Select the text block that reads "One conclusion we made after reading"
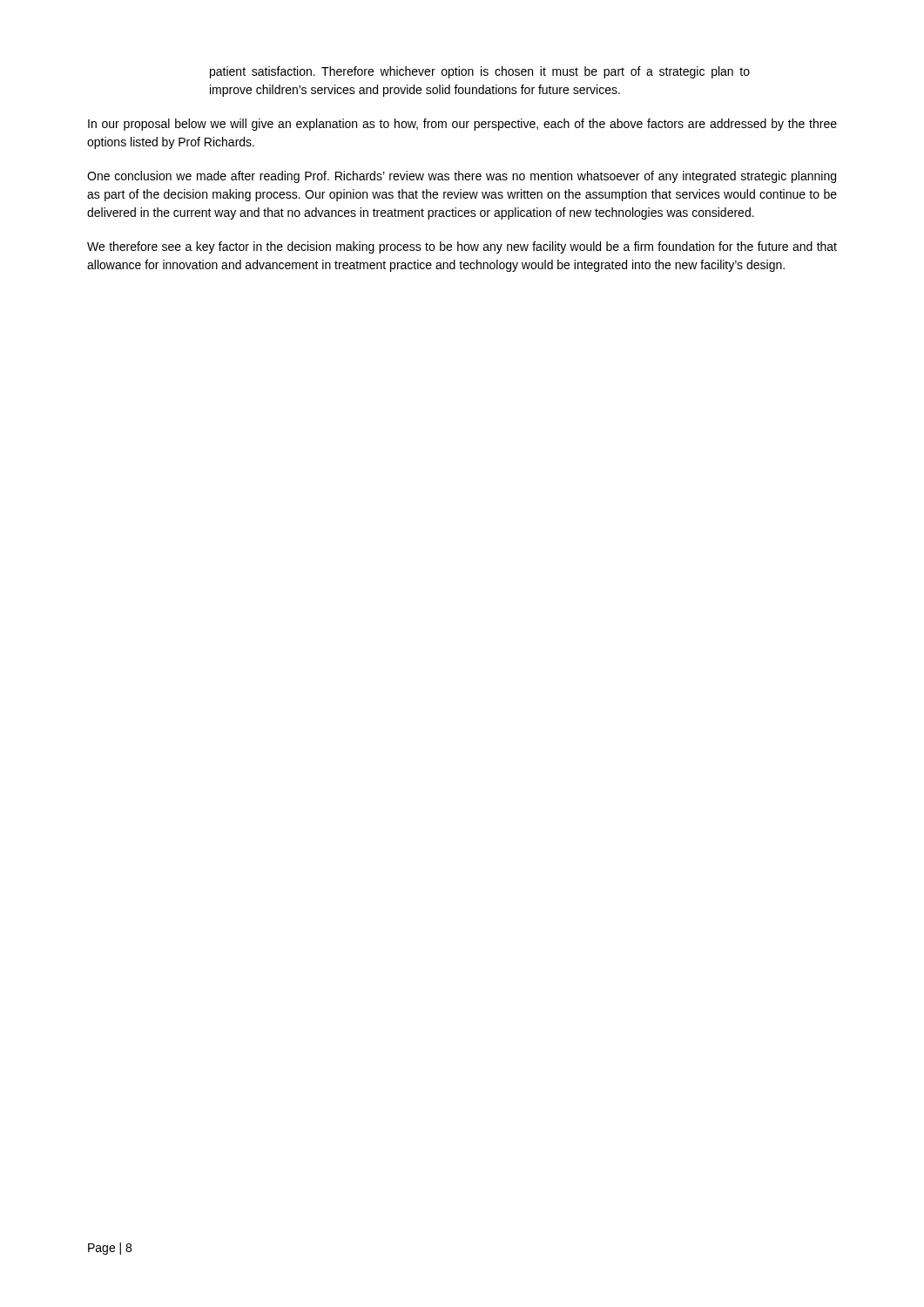 pyautogui.click(x=462, y=194)
